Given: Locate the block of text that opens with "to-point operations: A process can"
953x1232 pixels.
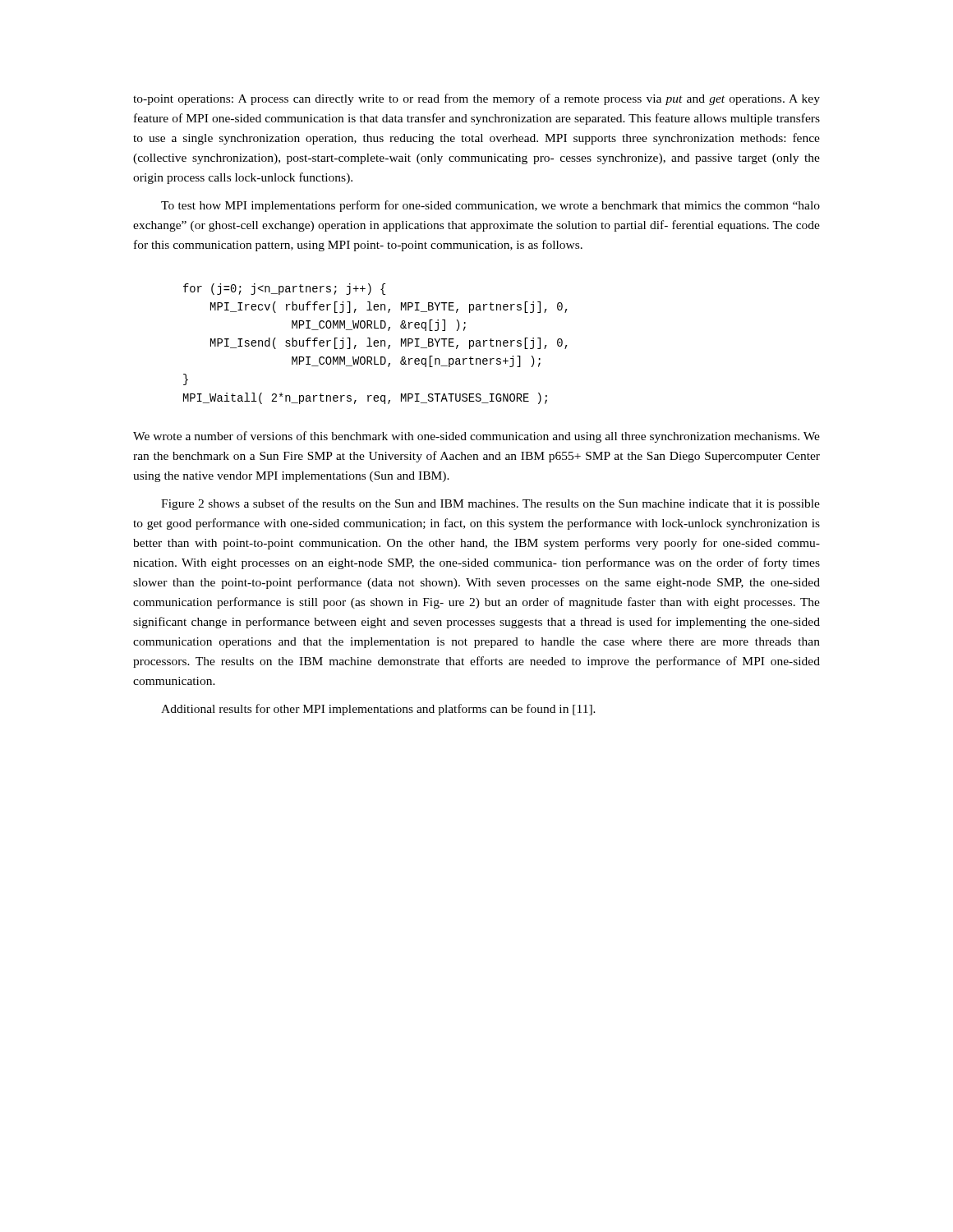Looking at the screenshot, I should pos(476,138).
